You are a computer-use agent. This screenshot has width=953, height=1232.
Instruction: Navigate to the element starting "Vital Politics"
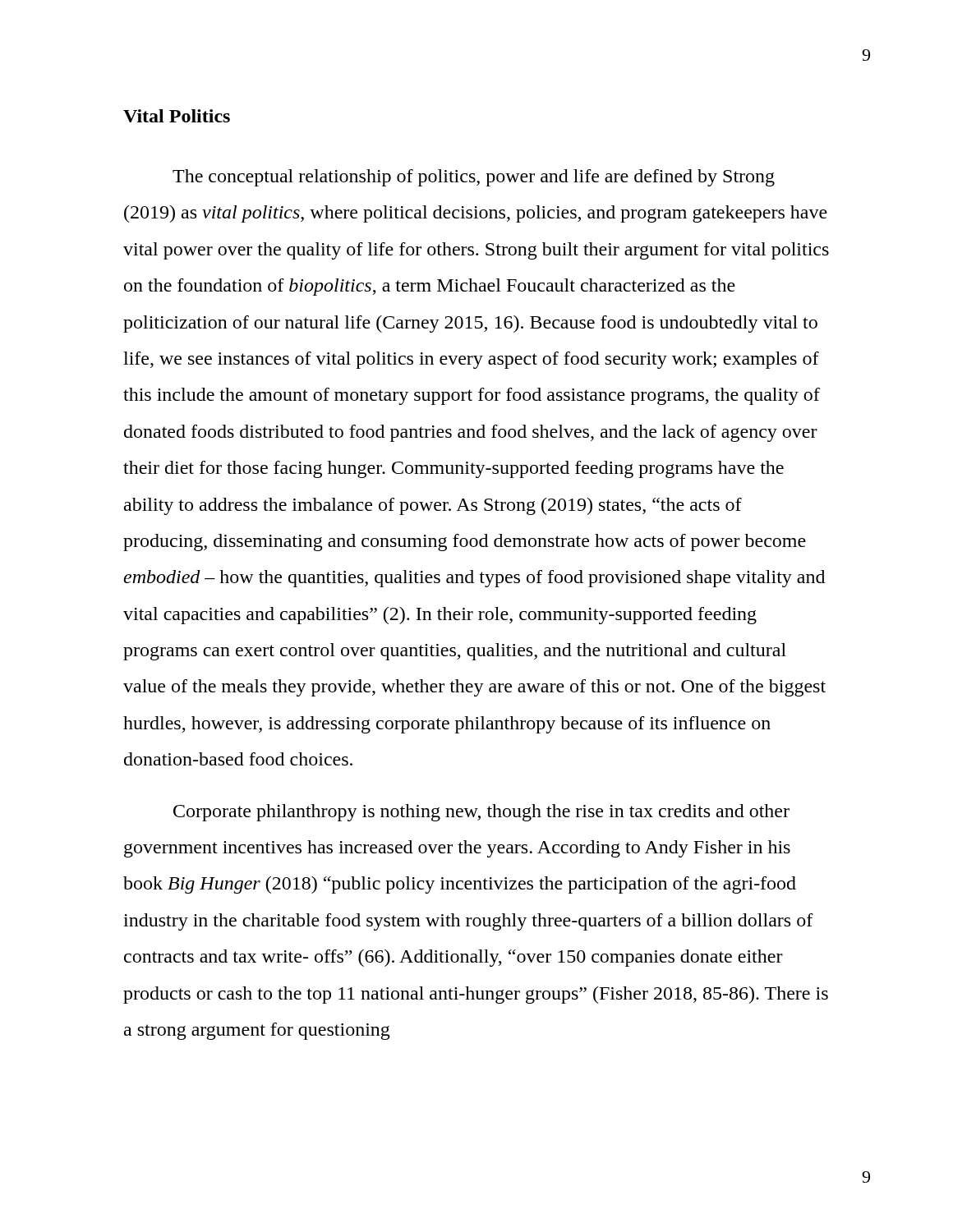tap(177, 116)
